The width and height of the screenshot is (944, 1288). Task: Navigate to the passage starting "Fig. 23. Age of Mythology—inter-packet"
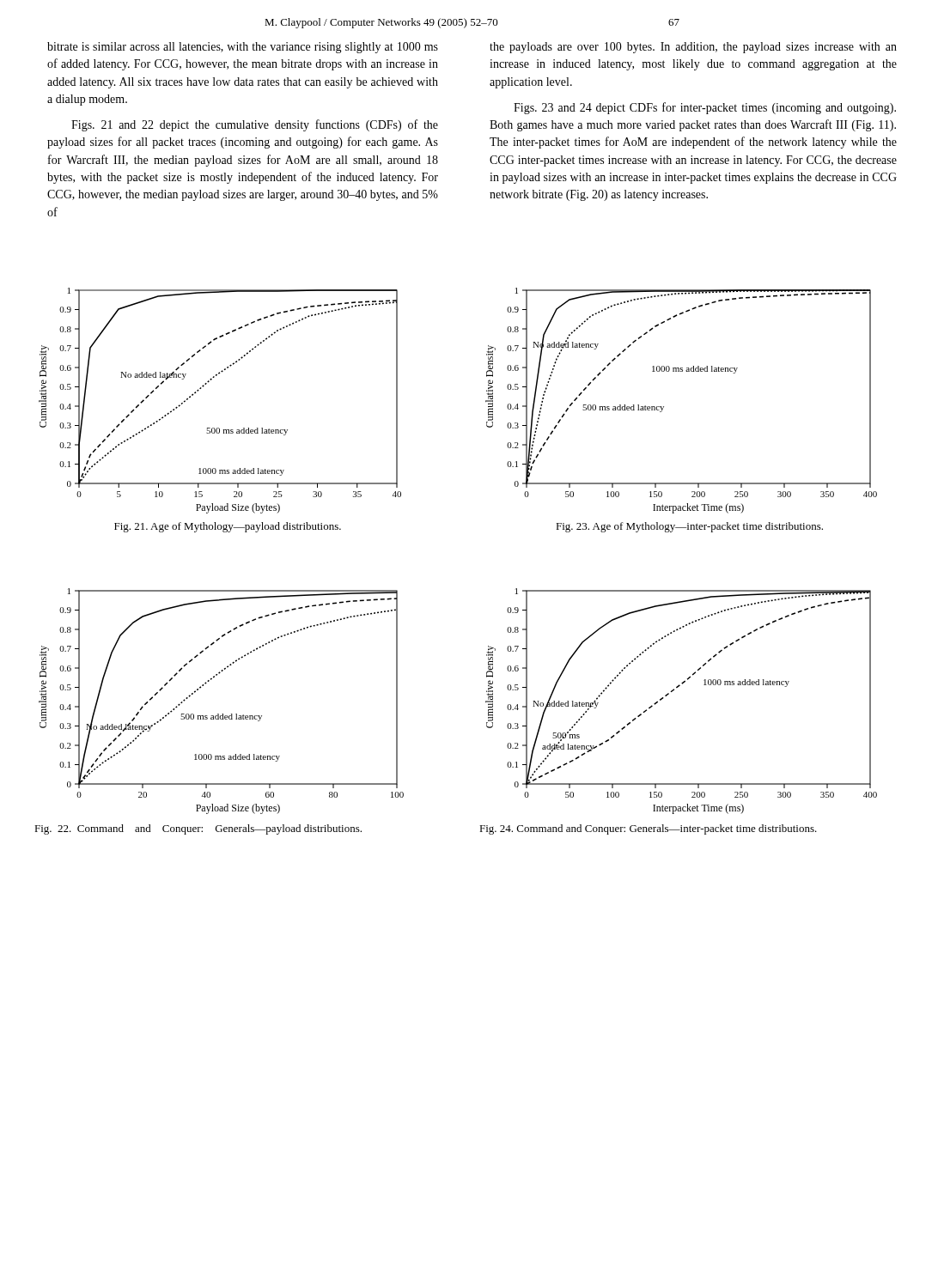[690, 526]
